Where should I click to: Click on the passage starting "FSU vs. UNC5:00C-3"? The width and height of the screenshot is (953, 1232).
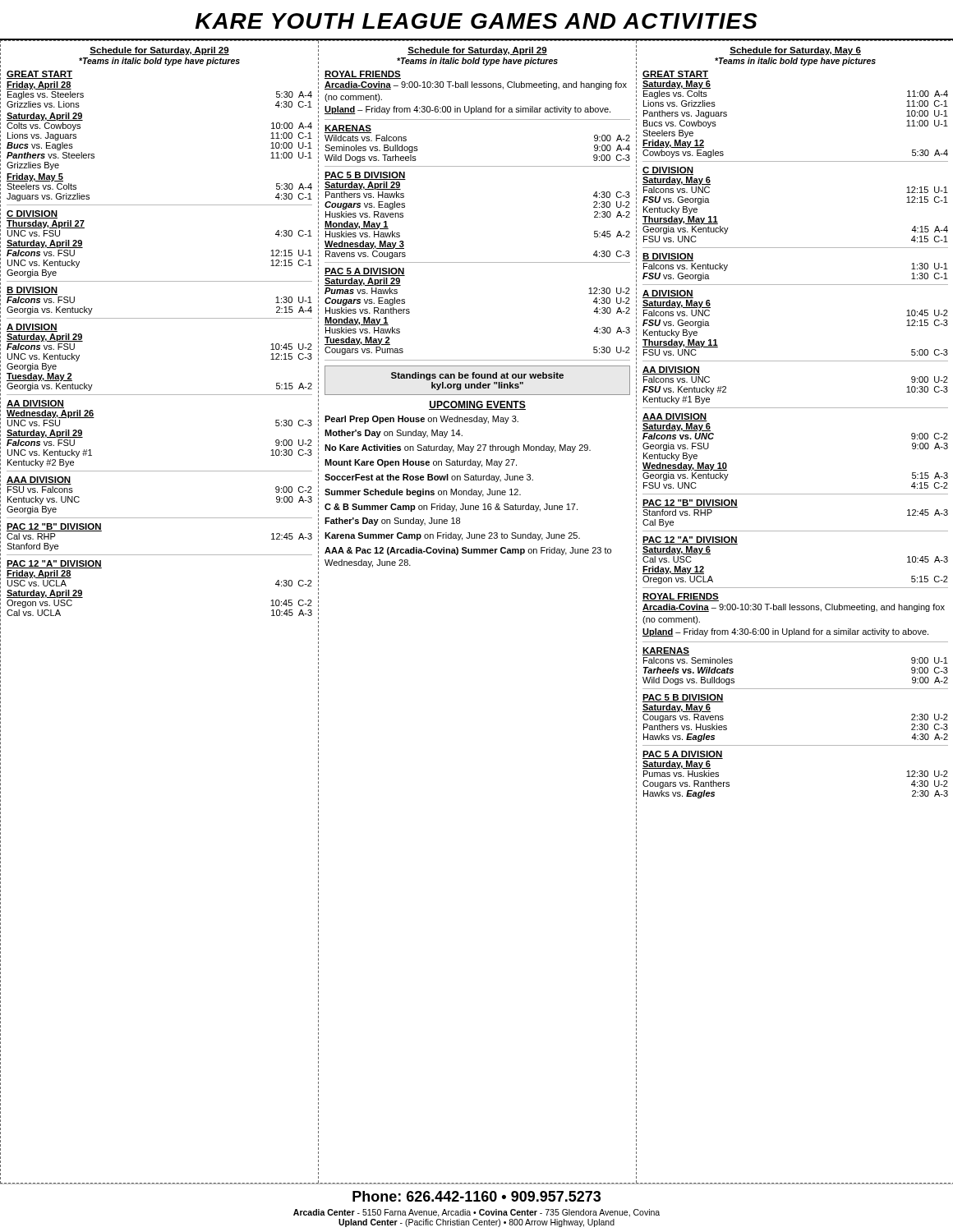pos(795,352)
